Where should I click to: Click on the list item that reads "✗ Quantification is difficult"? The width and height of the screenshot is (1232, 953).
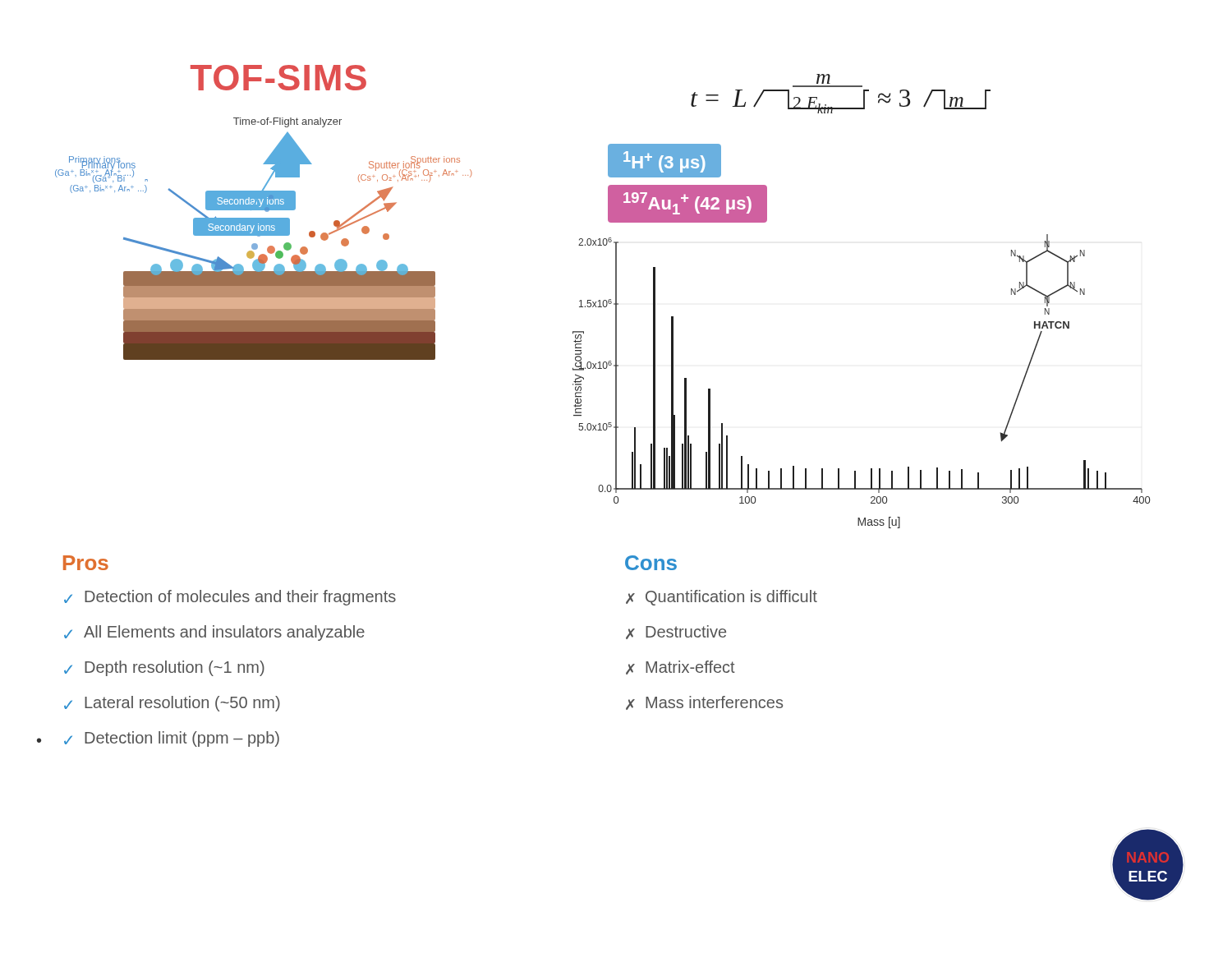pos(721,598)
